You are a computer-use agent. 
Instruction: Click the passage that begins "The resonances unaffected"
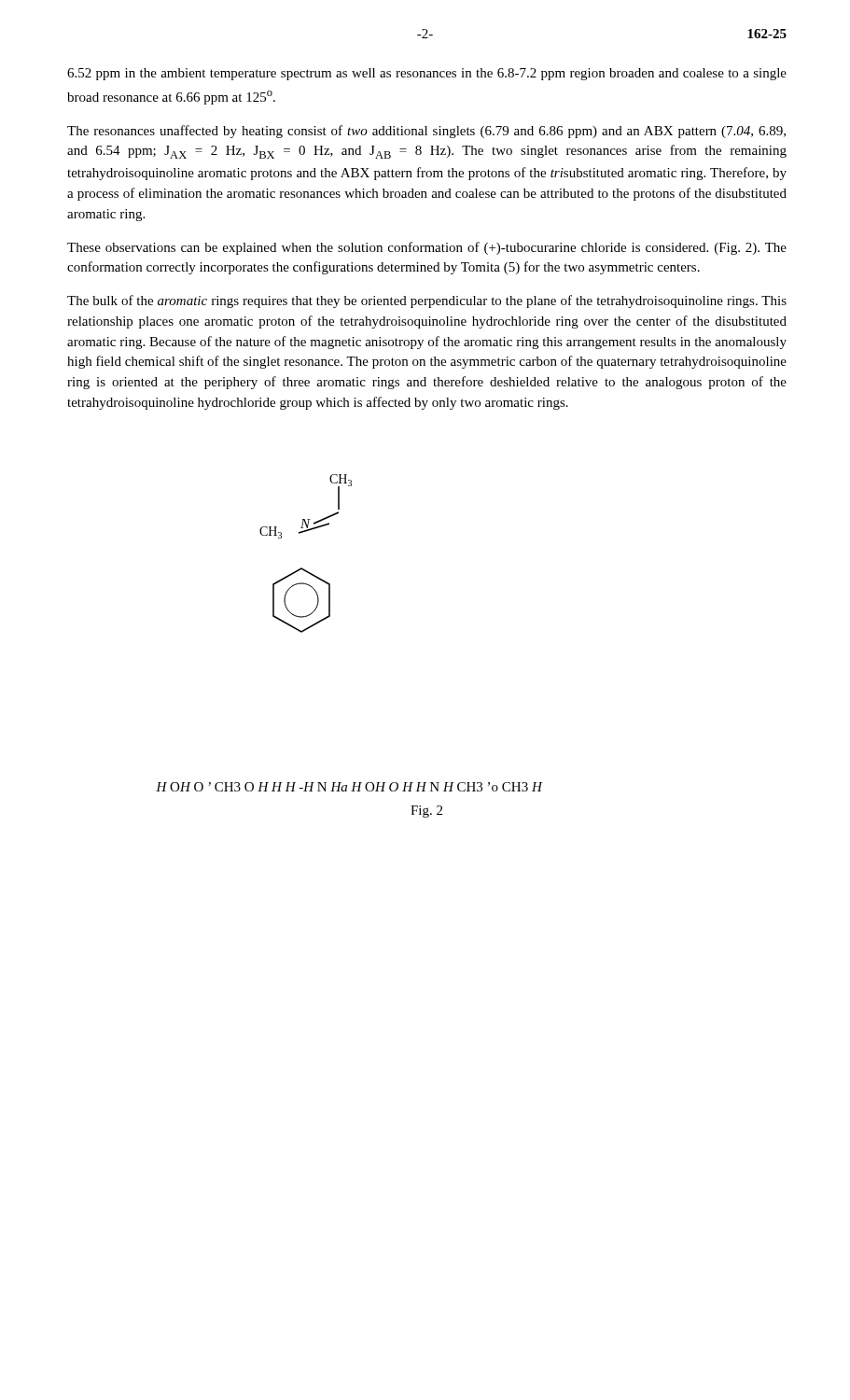[x=427, y=173]
